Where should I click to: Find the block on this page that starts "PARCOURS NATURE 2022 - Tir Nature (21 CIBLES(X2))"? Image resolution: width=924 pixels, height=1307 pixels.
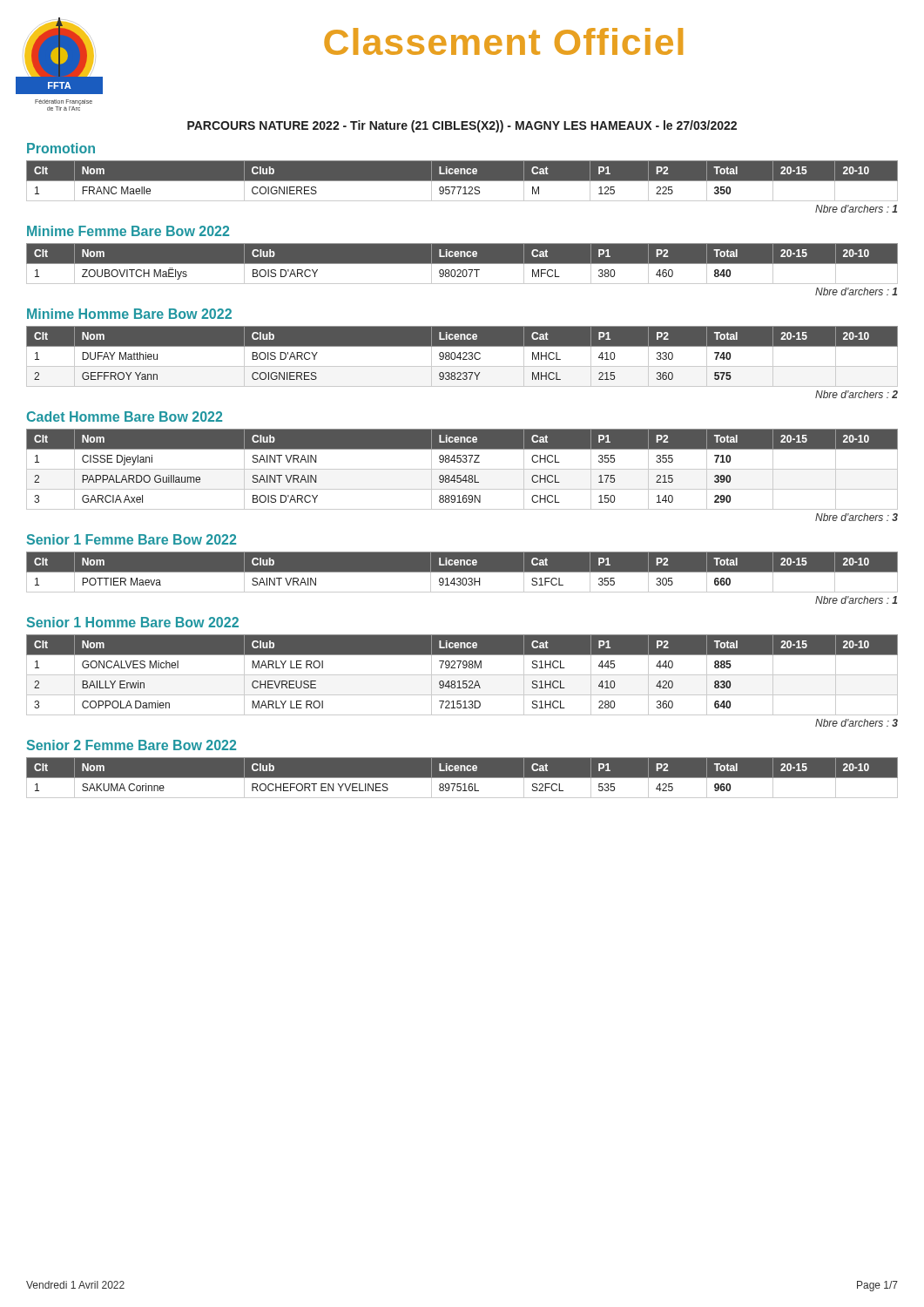[x=462, y=125]
